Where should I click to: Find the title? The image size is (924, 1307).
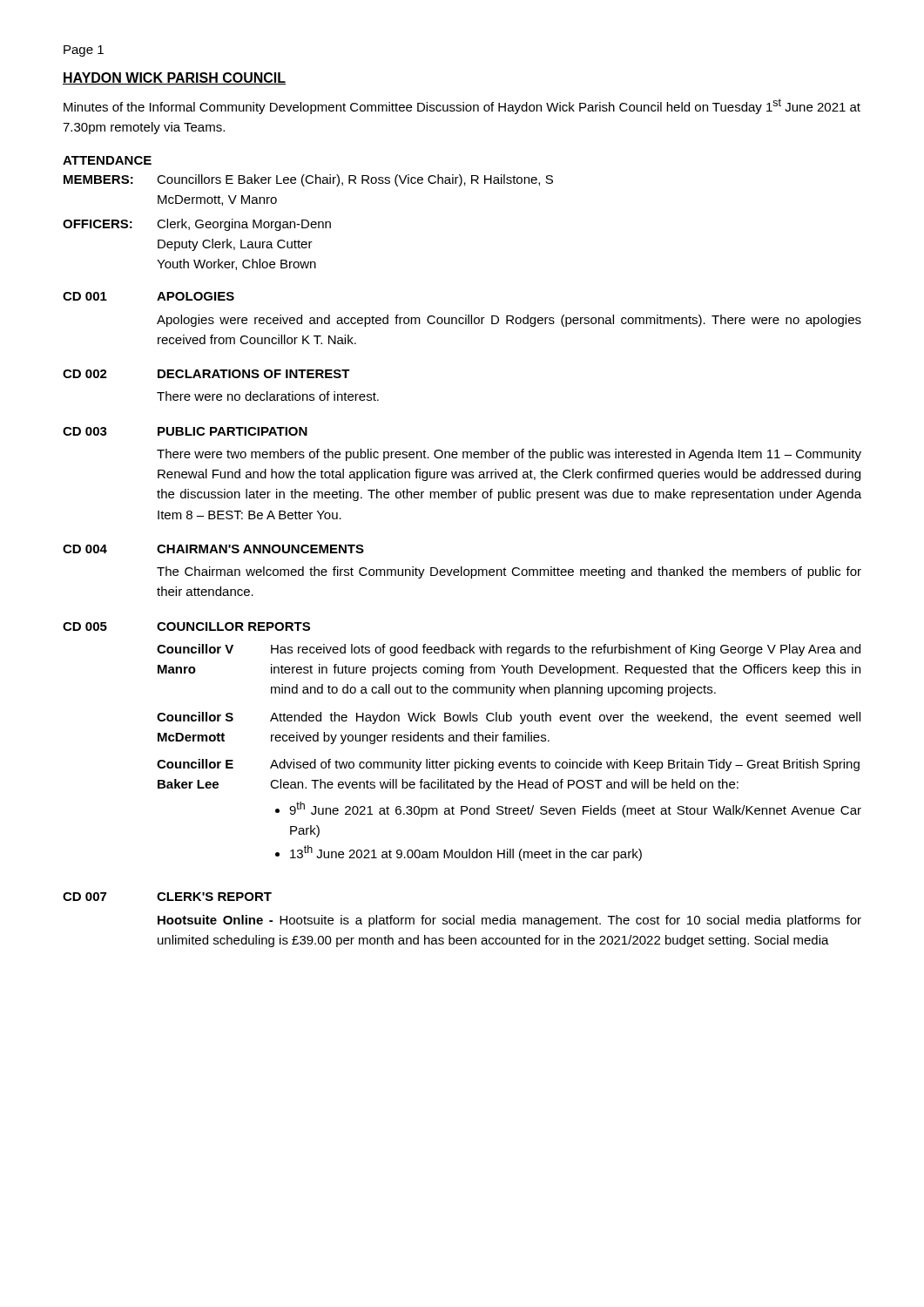[x=174, y=78]
